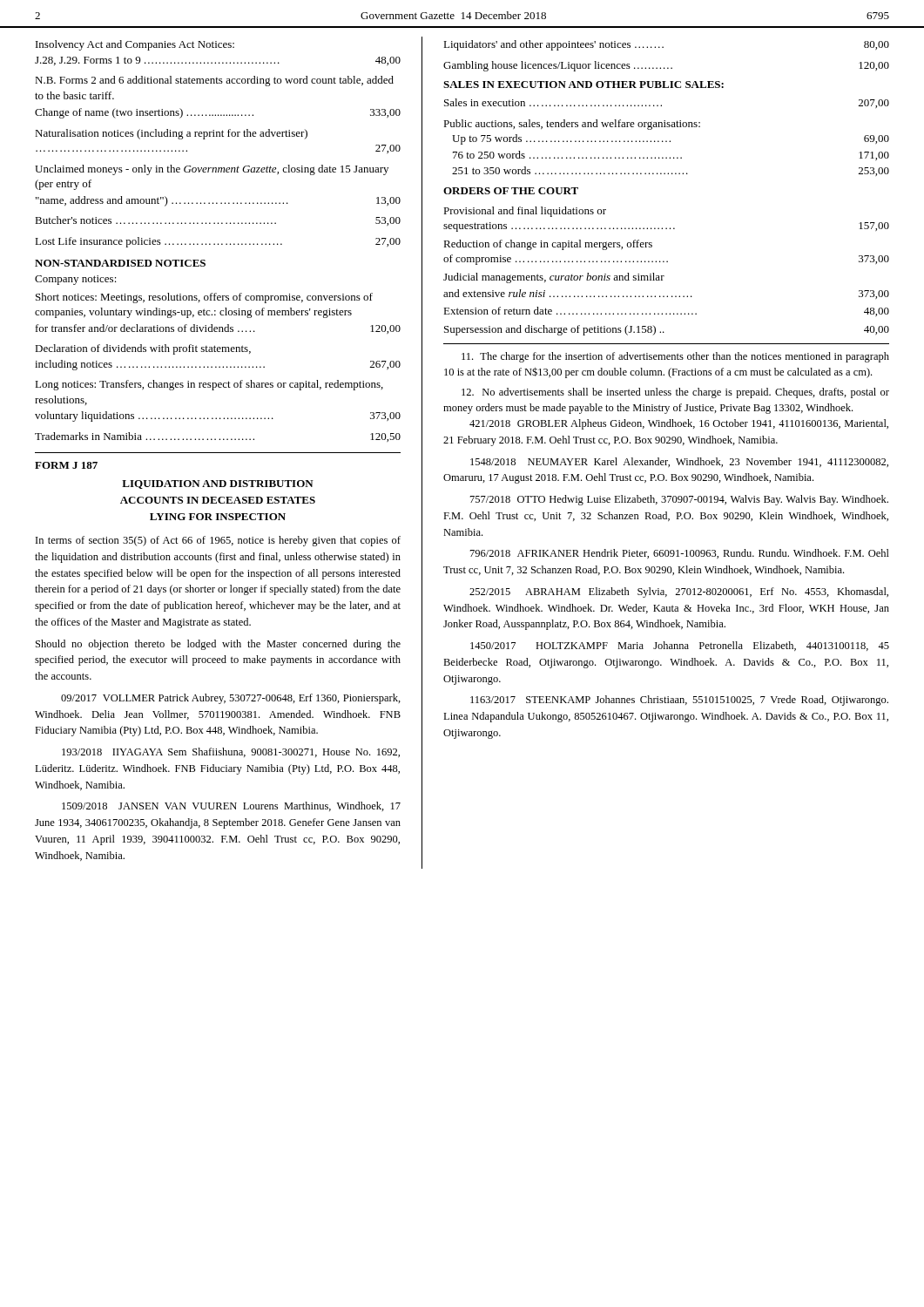
Task: Locate the text that says "Provisional and final liquidations orsequestrations ………………………............… 157,00"
Action: (666, 218)
